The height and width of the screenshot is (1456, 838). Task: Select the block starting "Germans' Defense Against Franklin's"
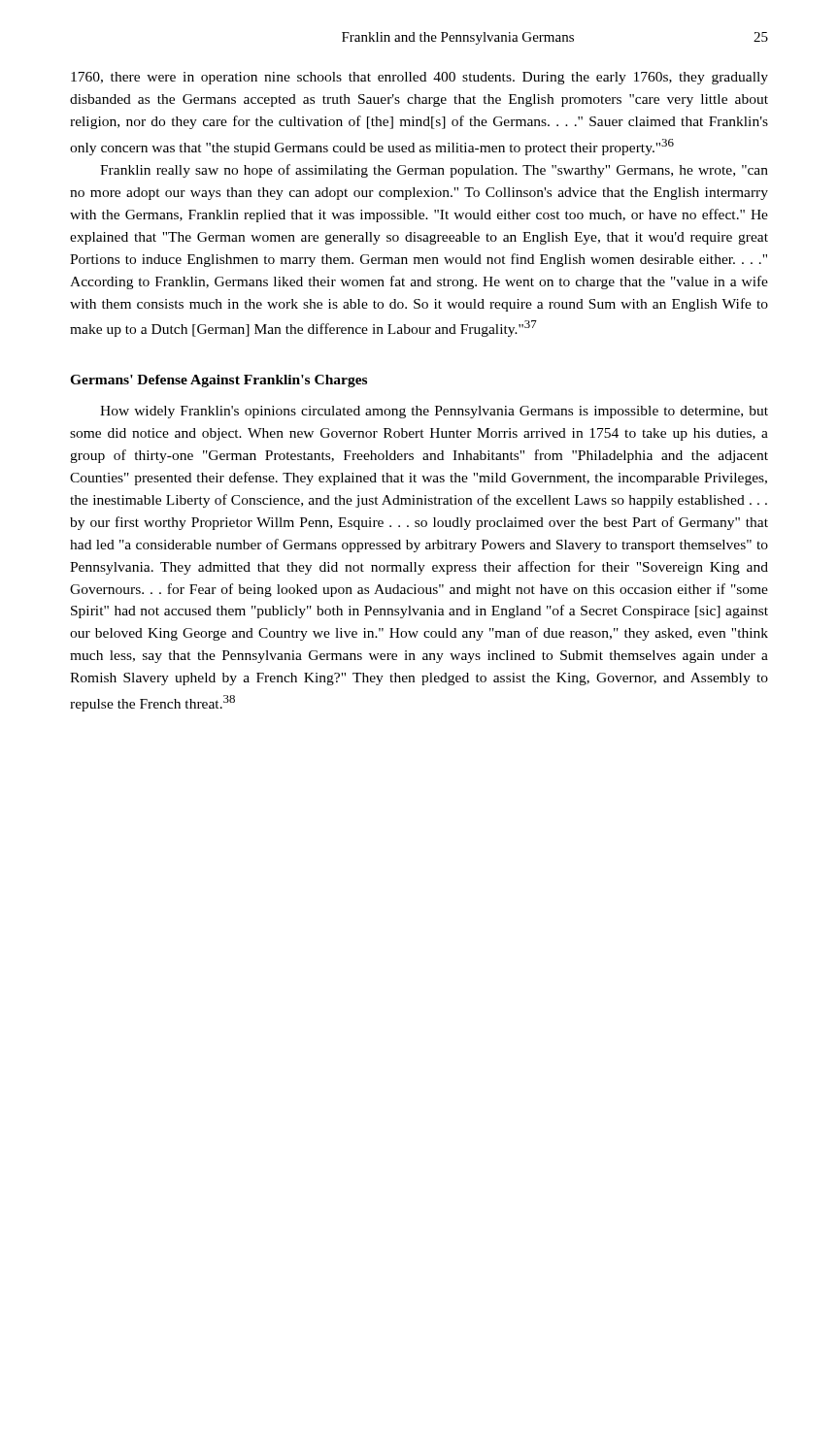(219, 379)
